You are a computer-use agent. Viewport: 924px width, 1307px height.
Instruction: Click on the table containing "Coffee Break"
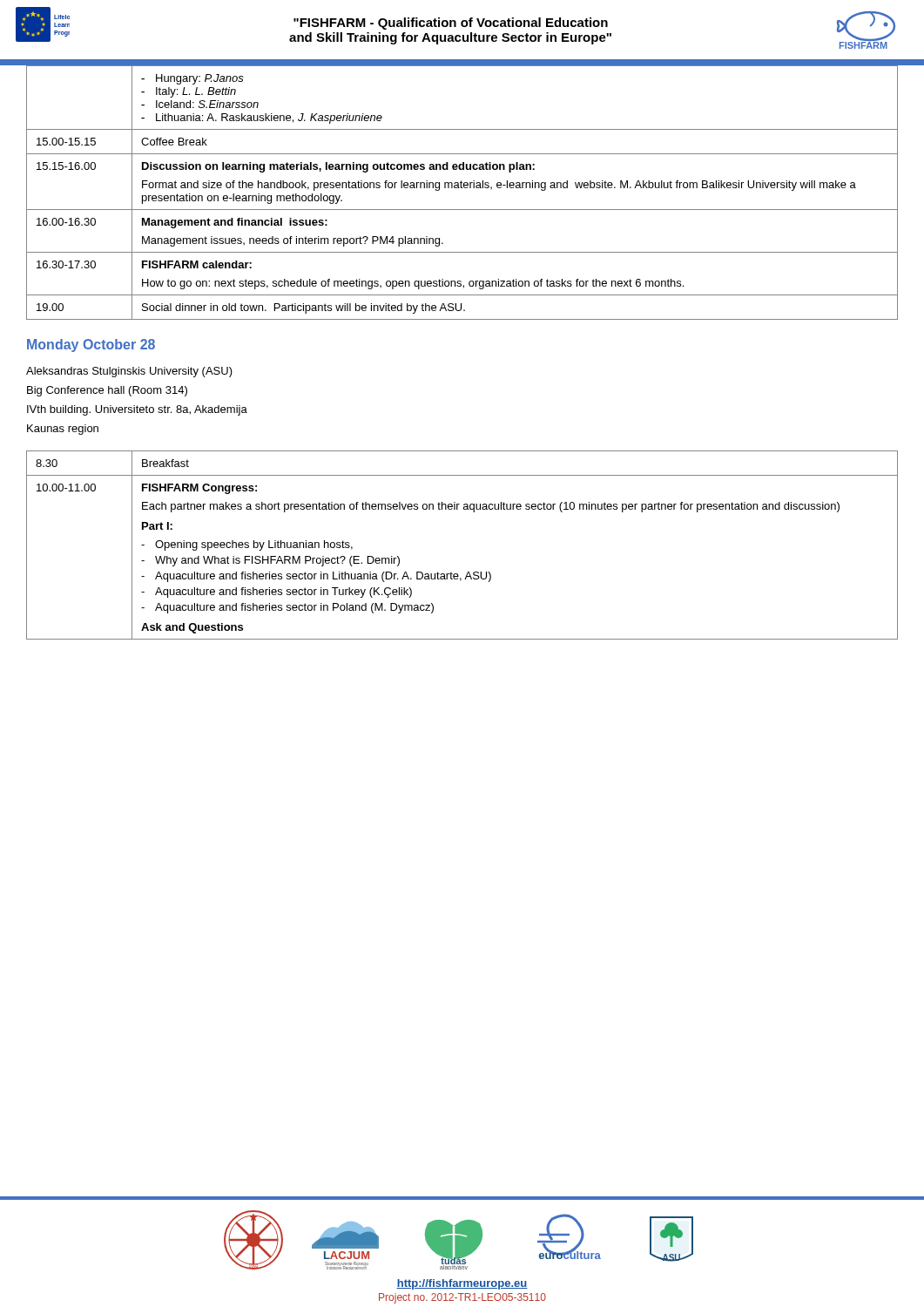[462, 193]
